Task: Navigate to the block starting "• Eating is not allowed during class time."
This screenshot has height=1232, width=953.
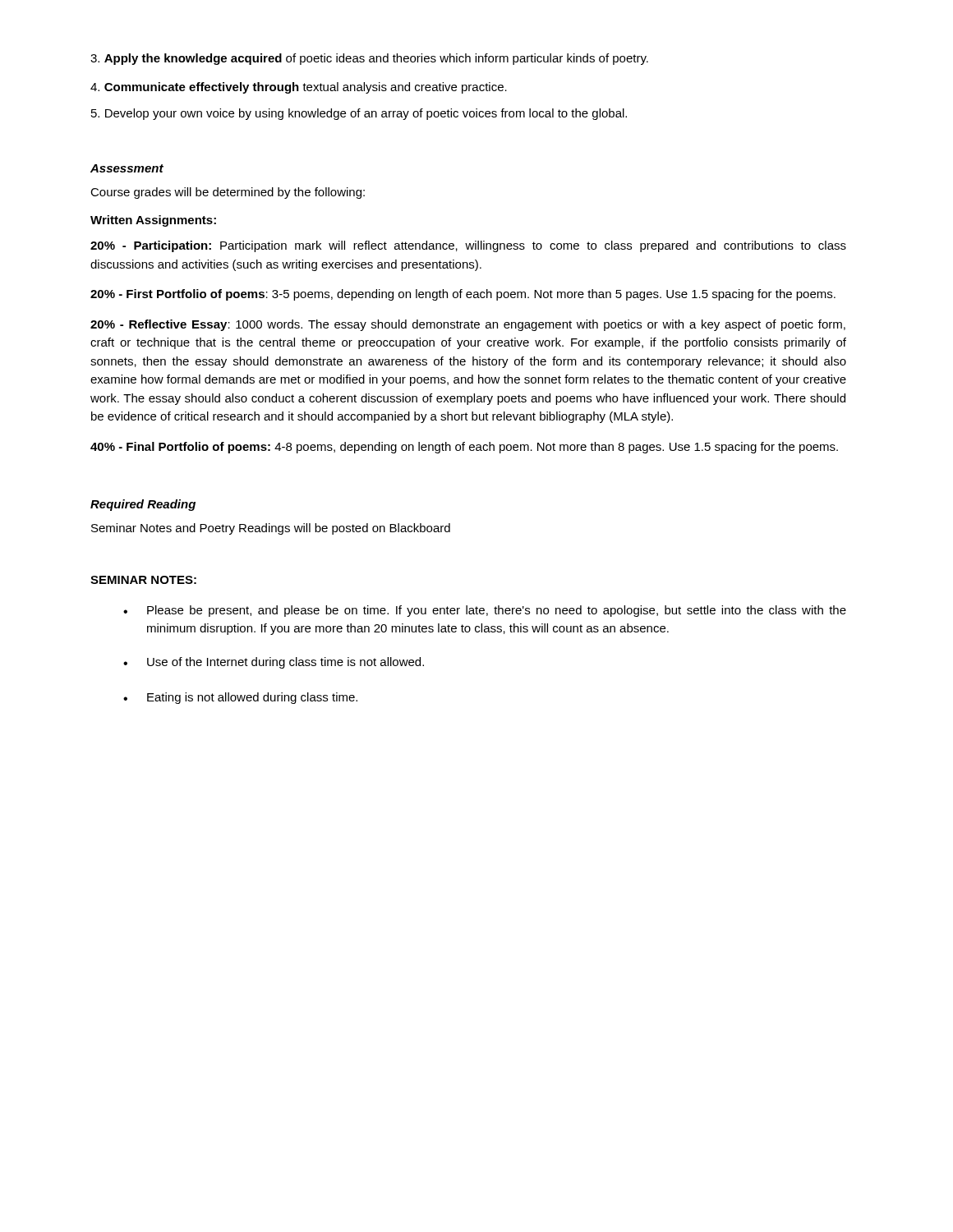Action: [x=241, y=698]
